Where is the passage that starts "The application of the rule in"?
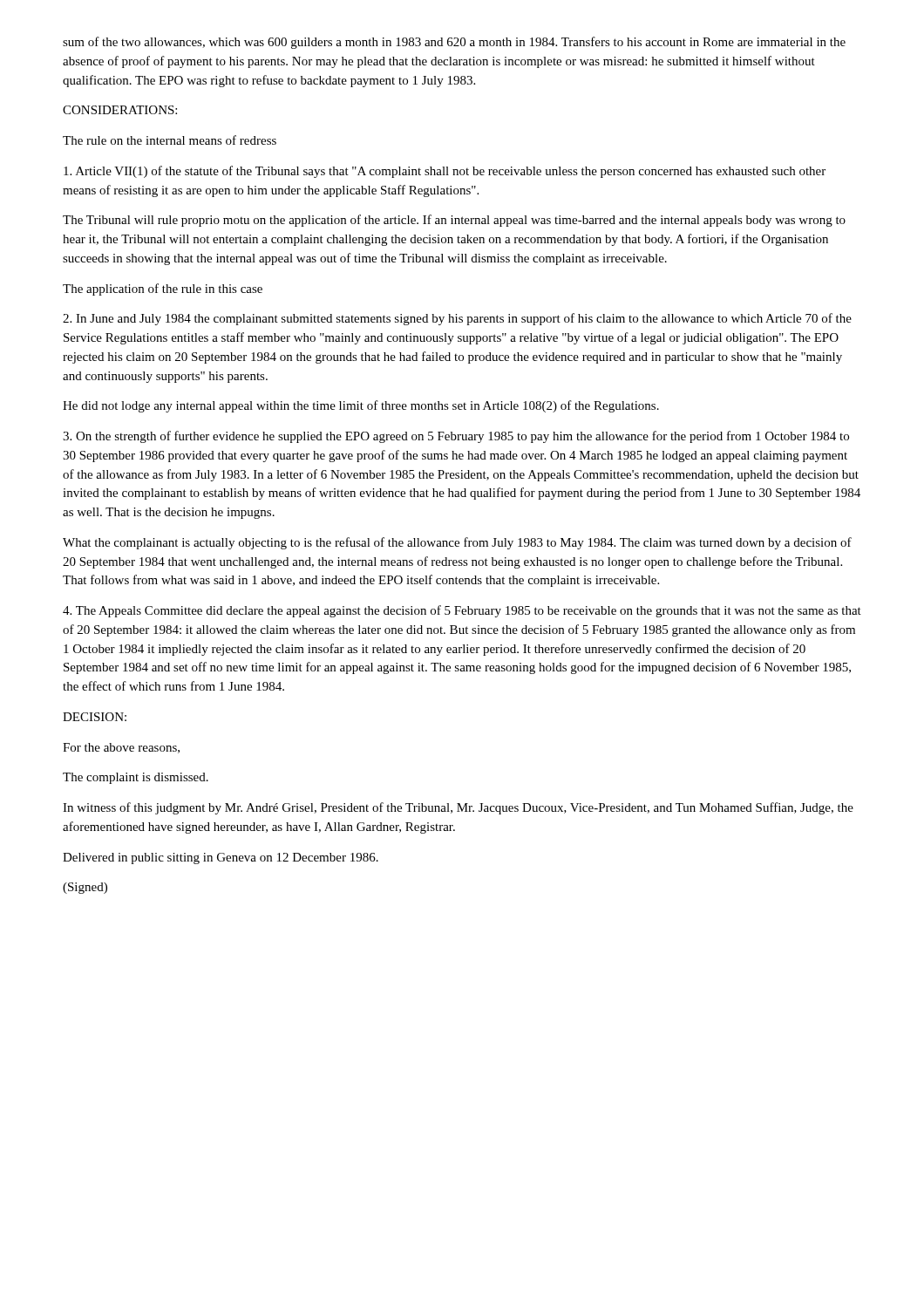This screenshot has width=924, height=1308. pos(163,290)
